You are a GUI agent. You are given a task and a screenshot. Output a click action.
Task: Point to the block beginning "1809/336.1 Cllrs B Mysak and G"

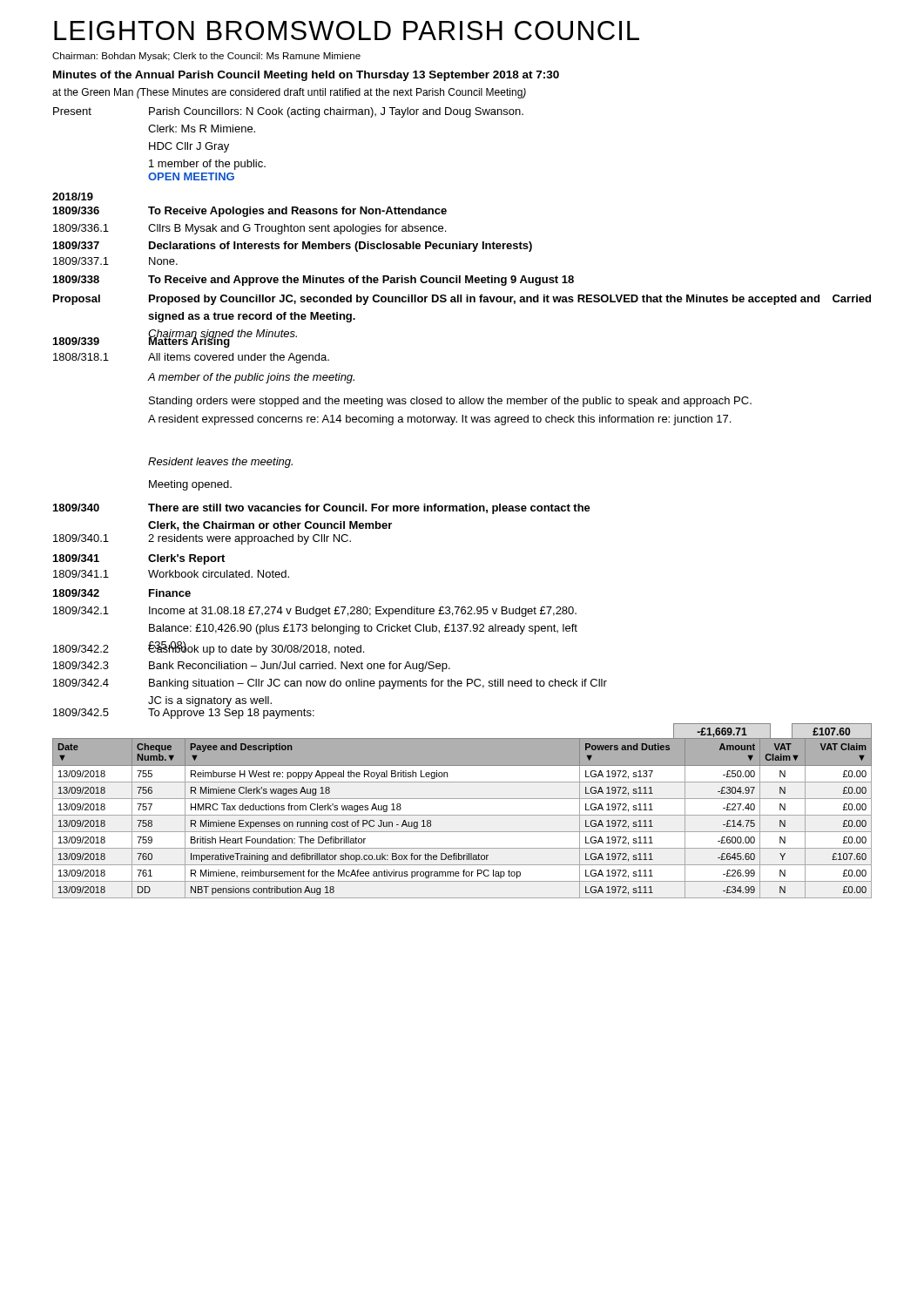pos(250,228)
